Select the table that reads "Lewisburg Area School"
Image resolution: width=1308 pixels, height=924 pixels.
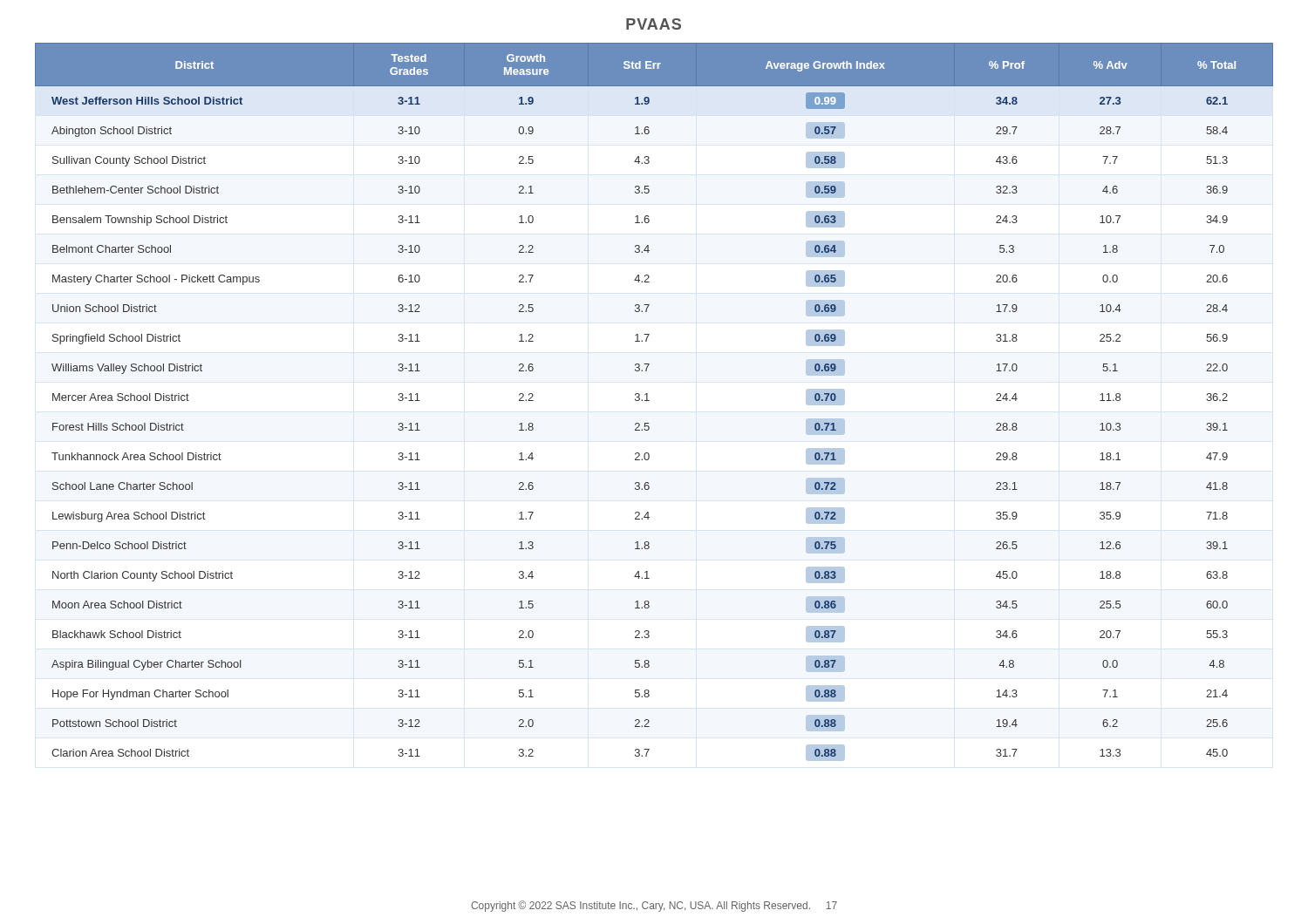pos(654,405)
